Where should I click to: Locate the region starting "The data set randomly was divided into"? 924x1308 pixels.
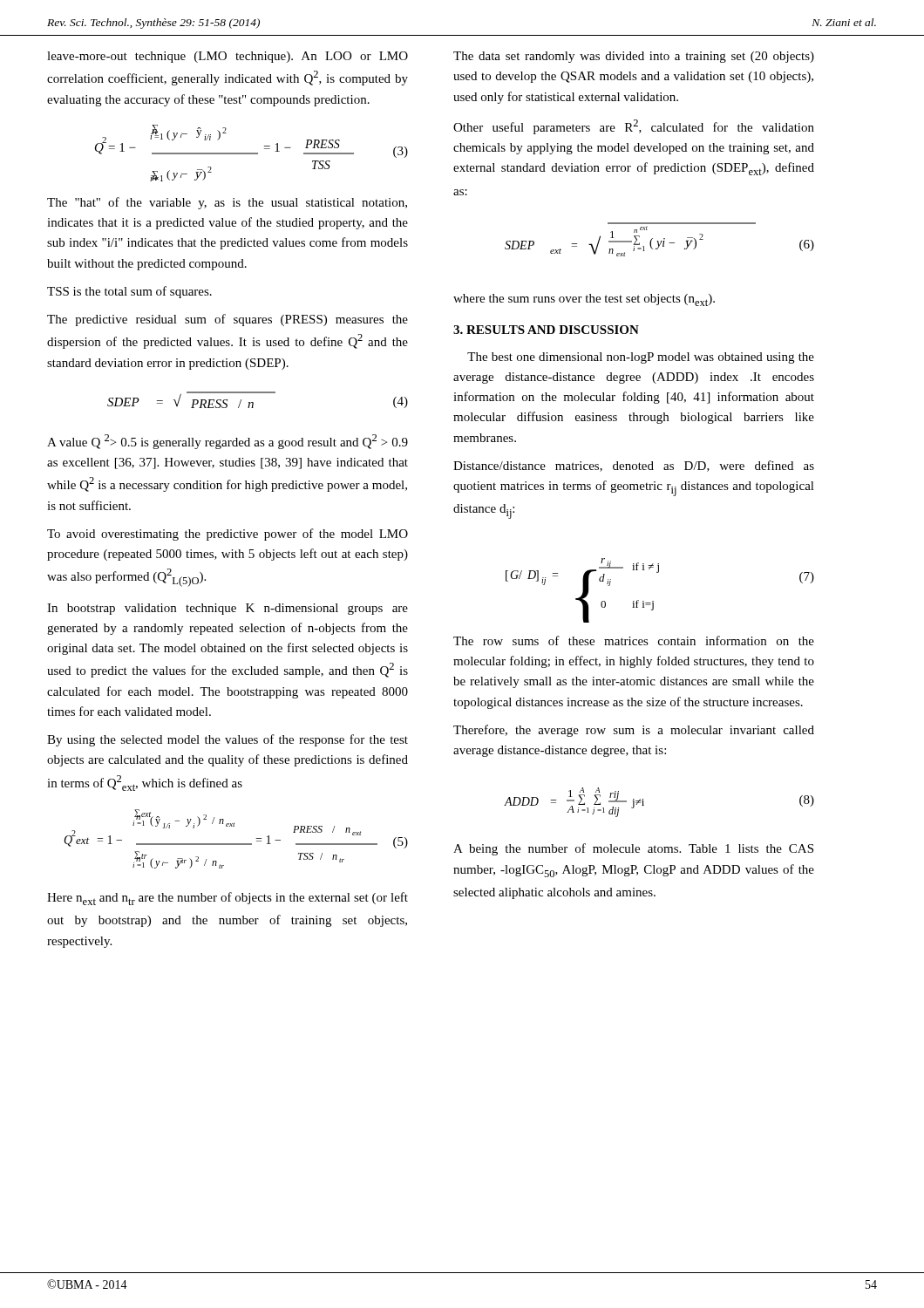(x=634, y=124)
